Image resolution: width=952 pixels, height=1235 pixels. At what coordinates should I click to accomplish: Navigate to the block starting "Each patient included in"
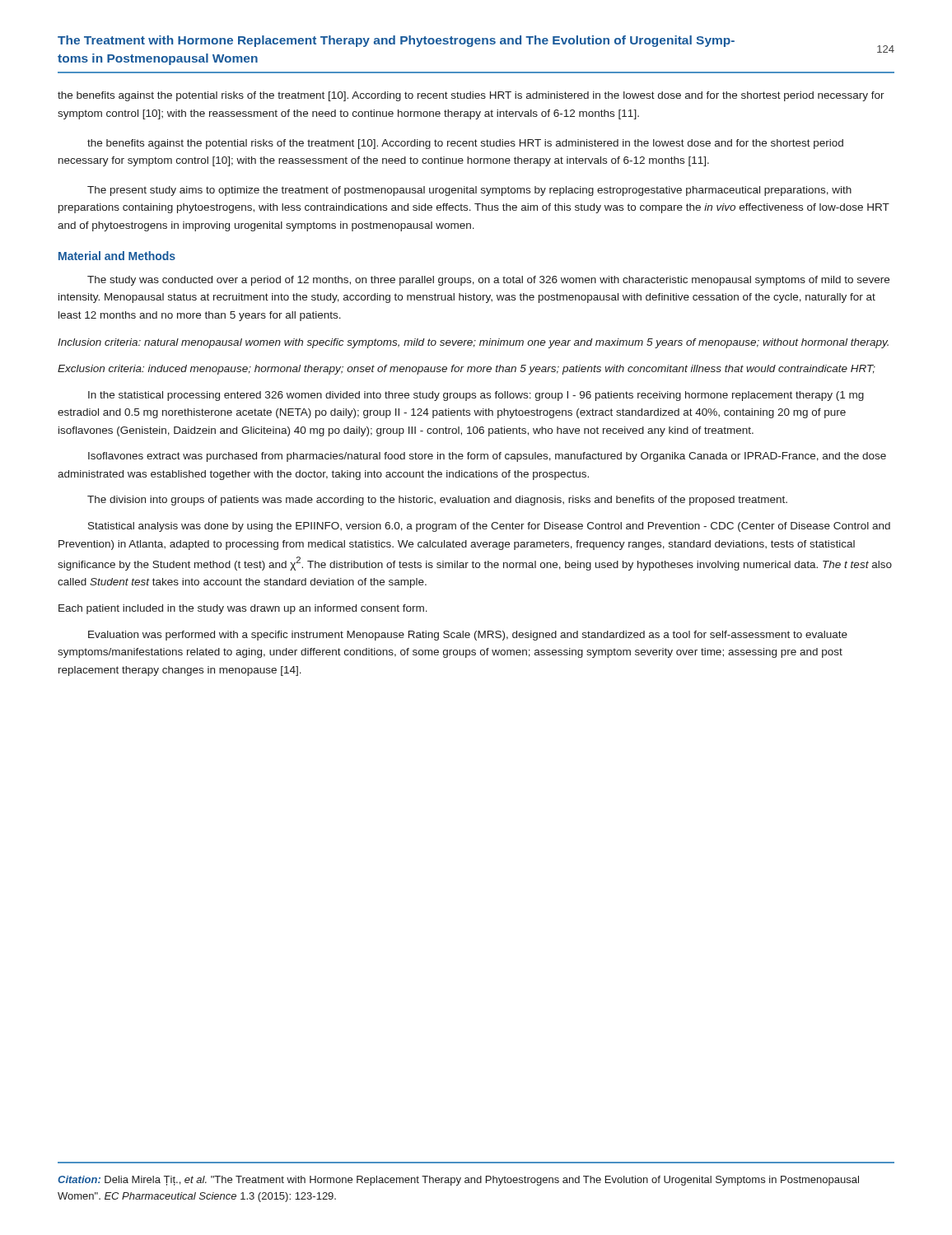pyautogui.click(x=243, y=608)
